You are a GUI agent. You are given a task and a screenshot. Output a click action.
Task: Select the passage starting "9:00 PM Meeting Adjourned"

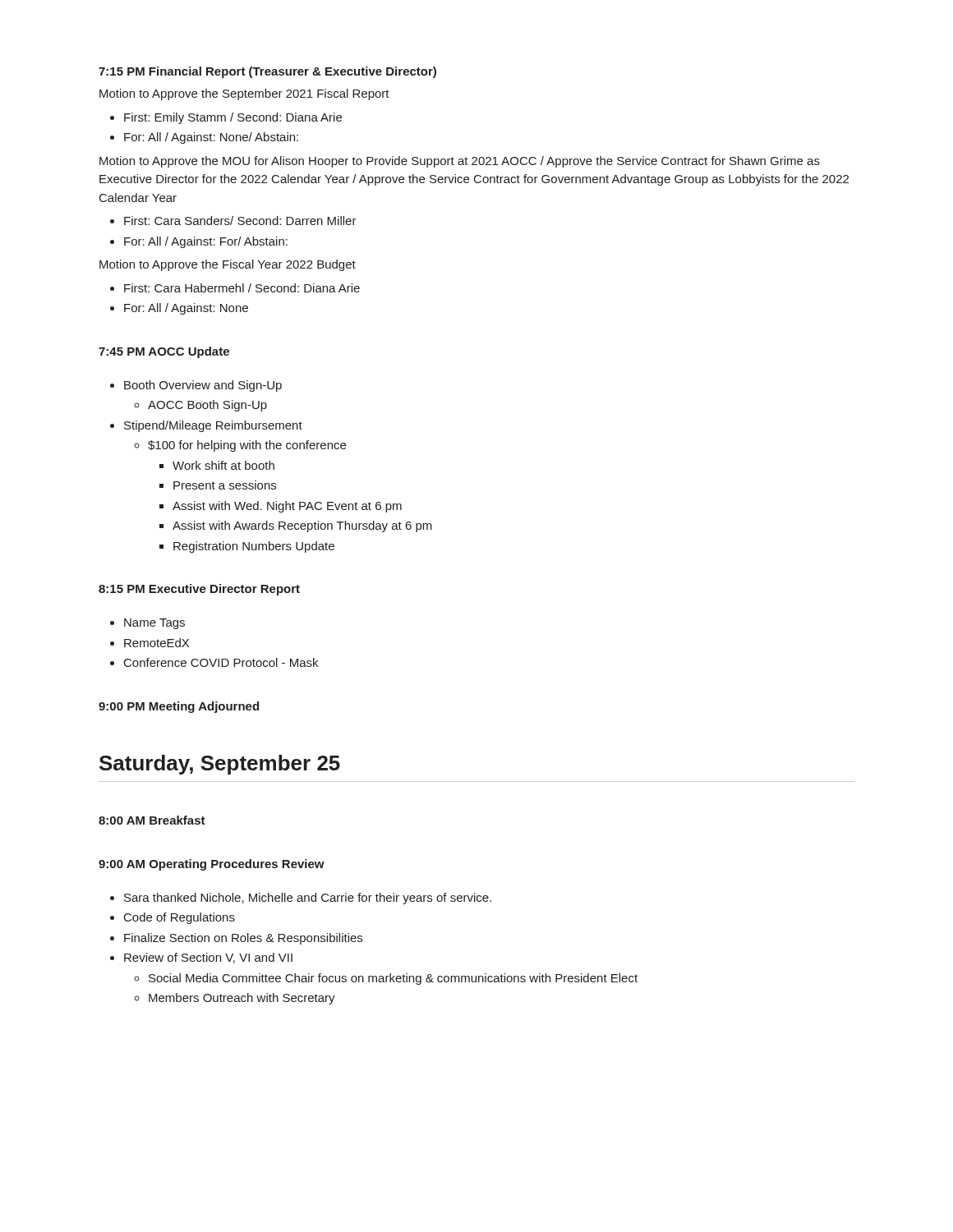[x=179, y=706]
